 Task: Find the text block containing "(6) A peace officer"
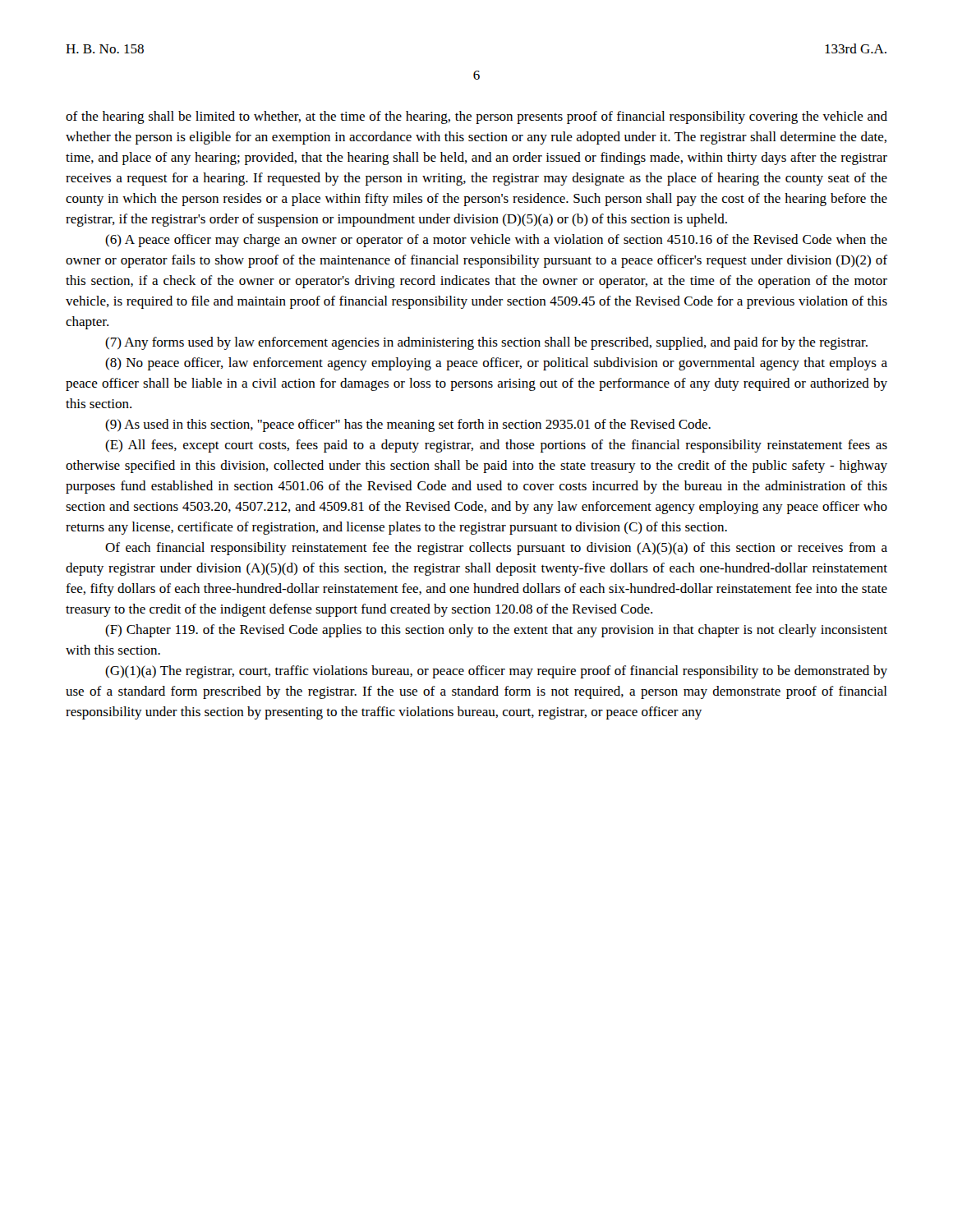476,281
